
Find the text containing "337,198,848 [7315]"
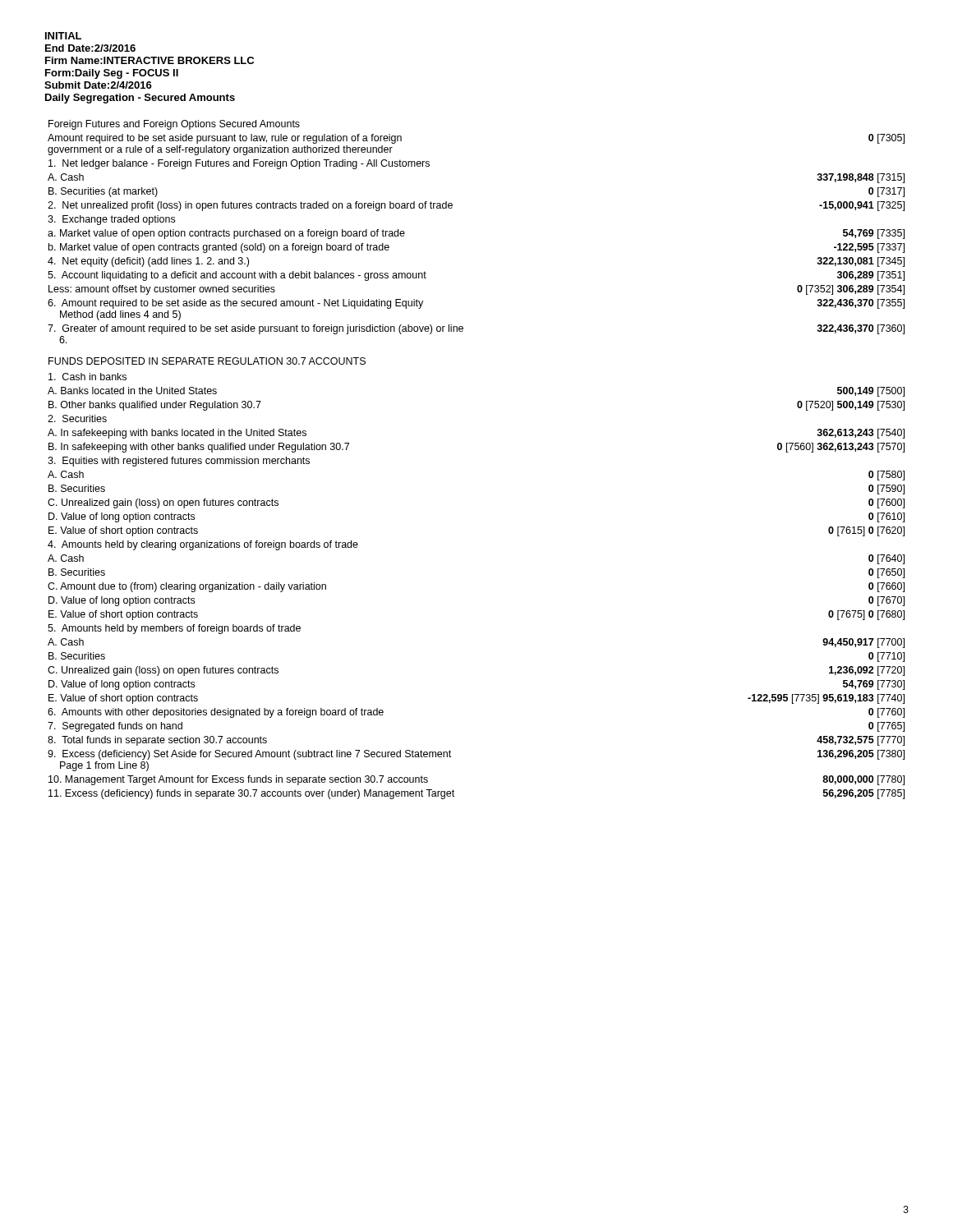coord(861,177)
